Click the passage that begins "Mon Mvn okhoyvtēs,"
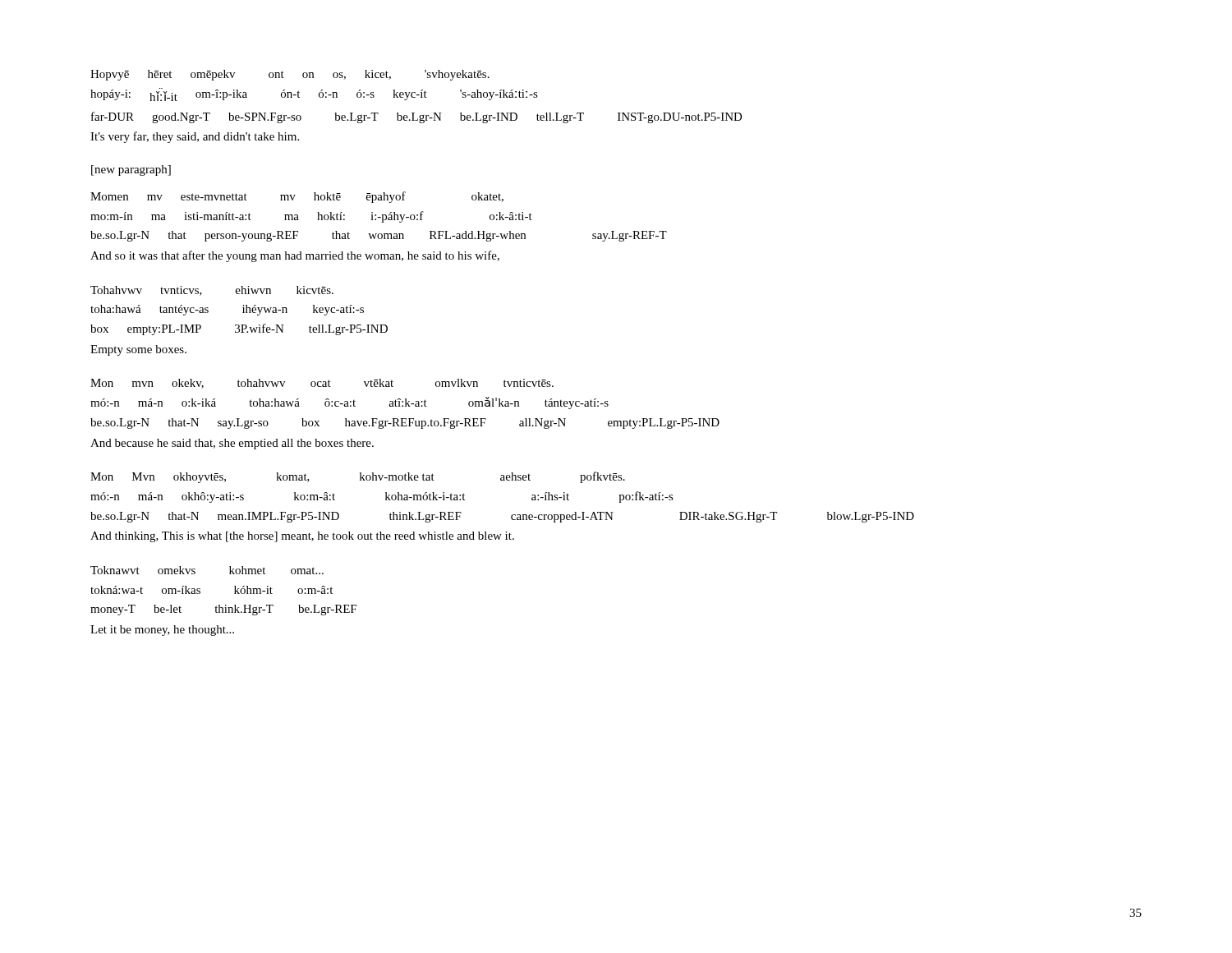 [x=616, y=507]
